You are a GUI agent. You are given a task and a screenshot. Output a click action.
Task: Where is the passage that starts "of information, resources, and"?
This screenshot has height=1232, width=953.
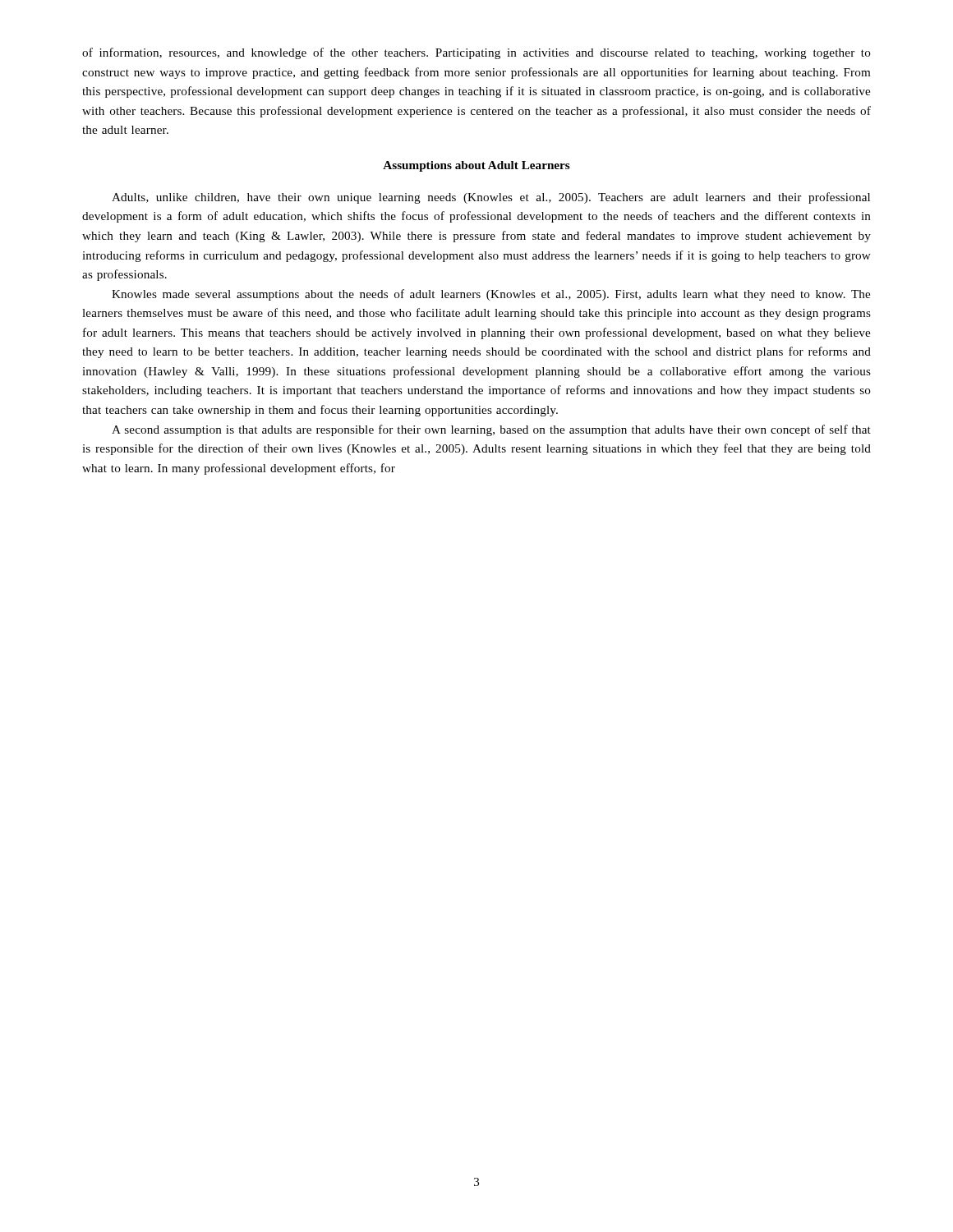(476, 91)
